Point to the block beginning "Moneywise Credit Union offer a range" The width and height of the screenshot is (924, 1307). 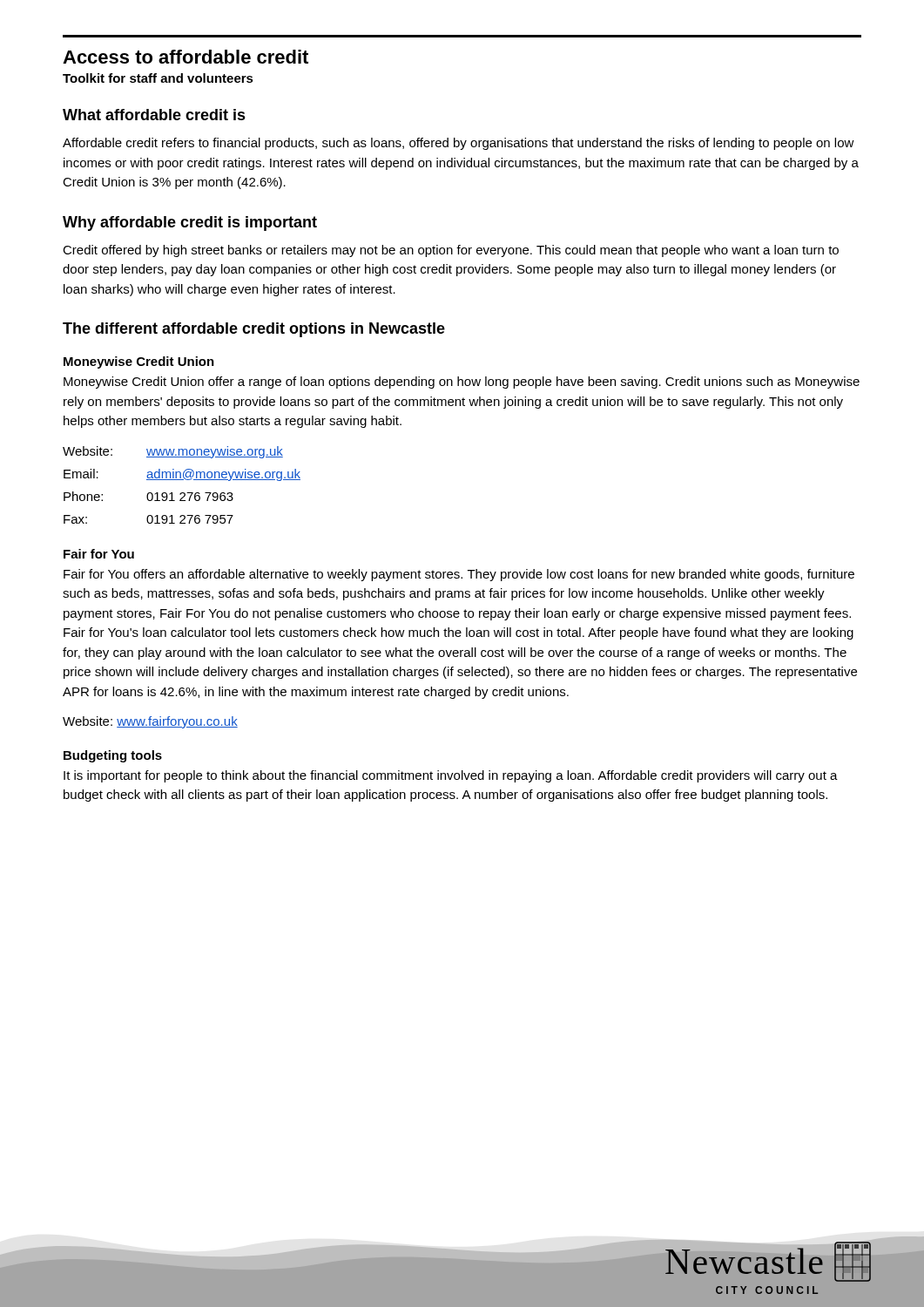[462, 402]
